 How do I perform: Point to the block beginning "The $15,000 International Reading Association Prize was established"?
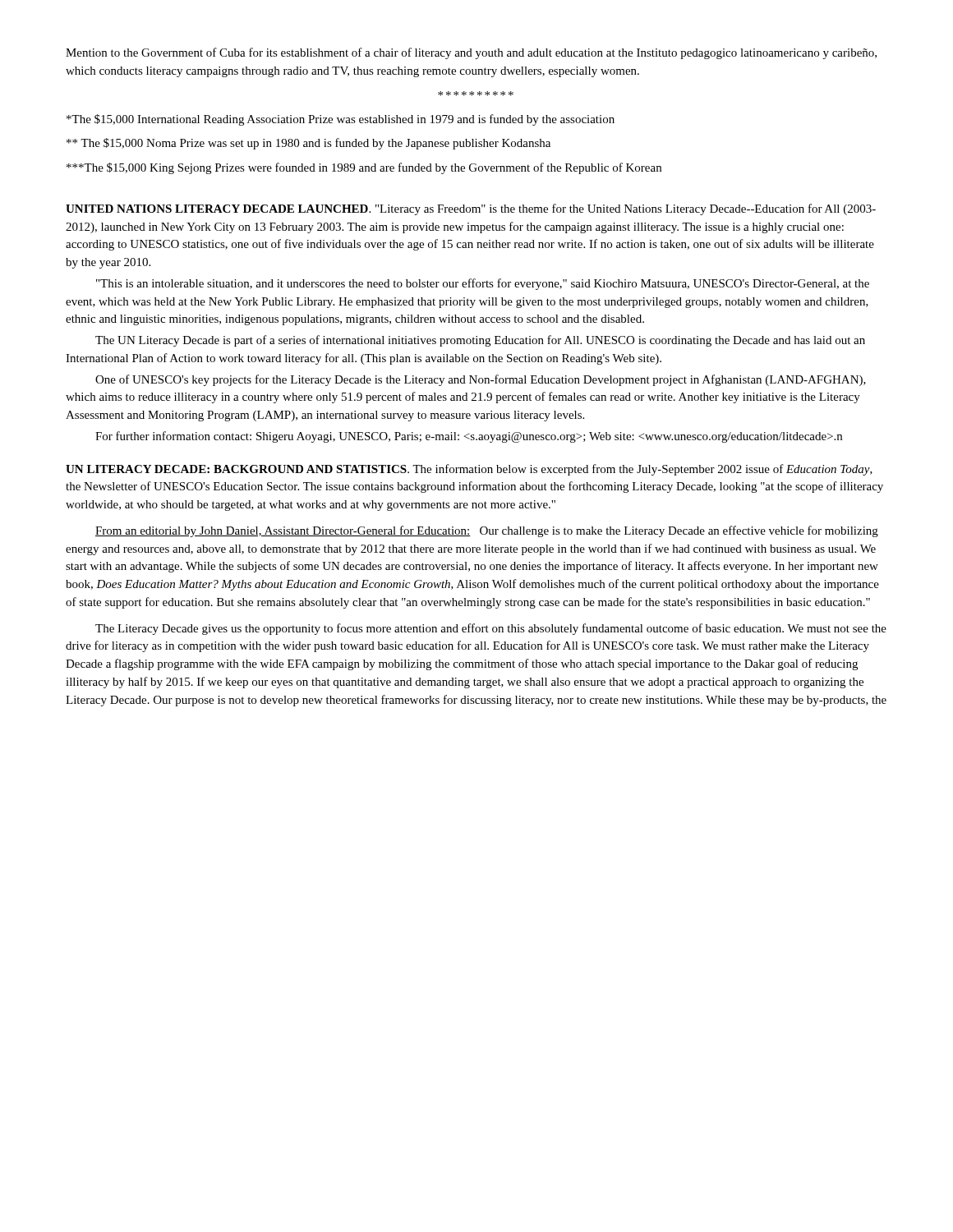476,119
